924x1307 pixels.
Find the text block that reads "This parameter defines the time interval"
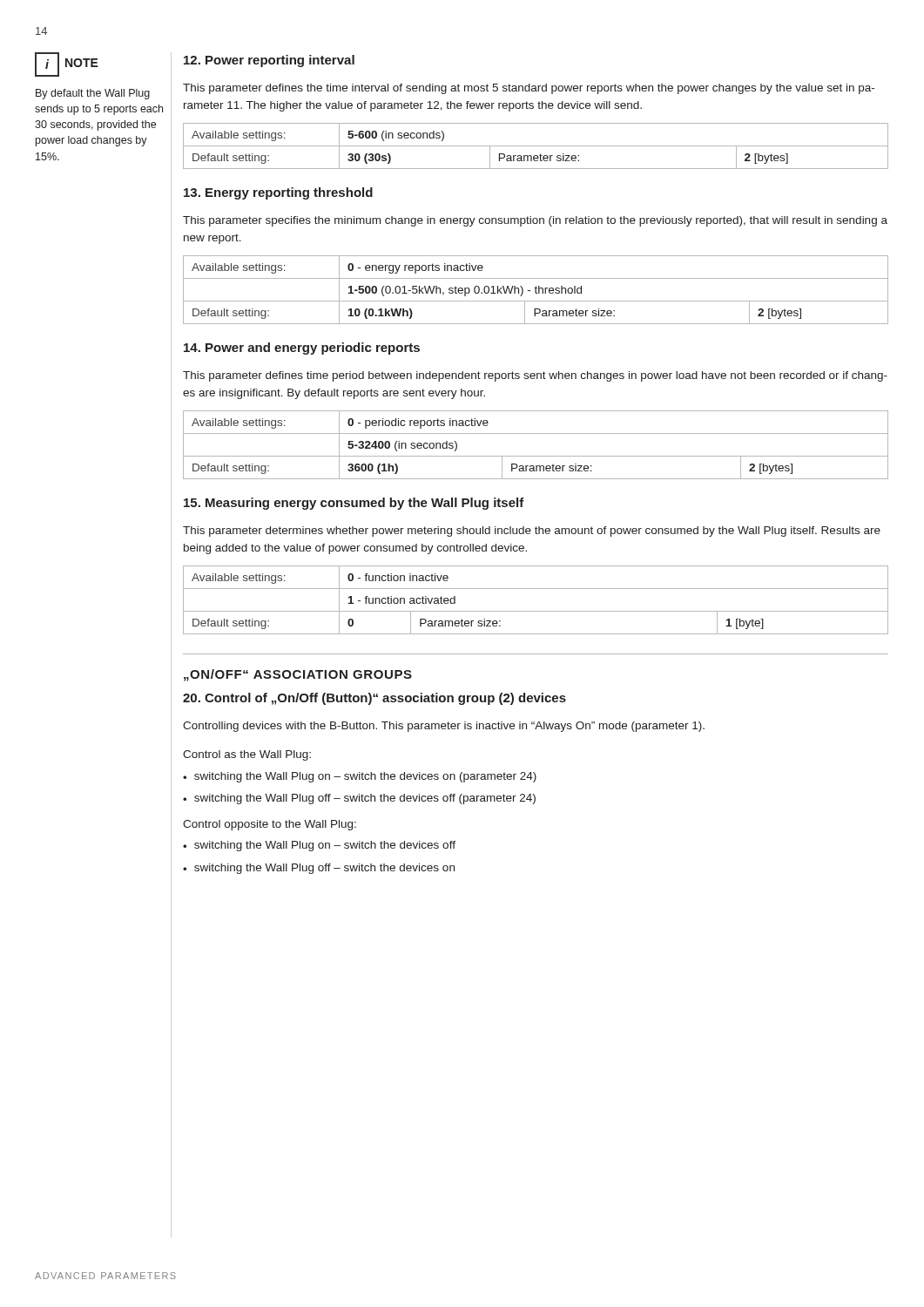tap(536, 96)
